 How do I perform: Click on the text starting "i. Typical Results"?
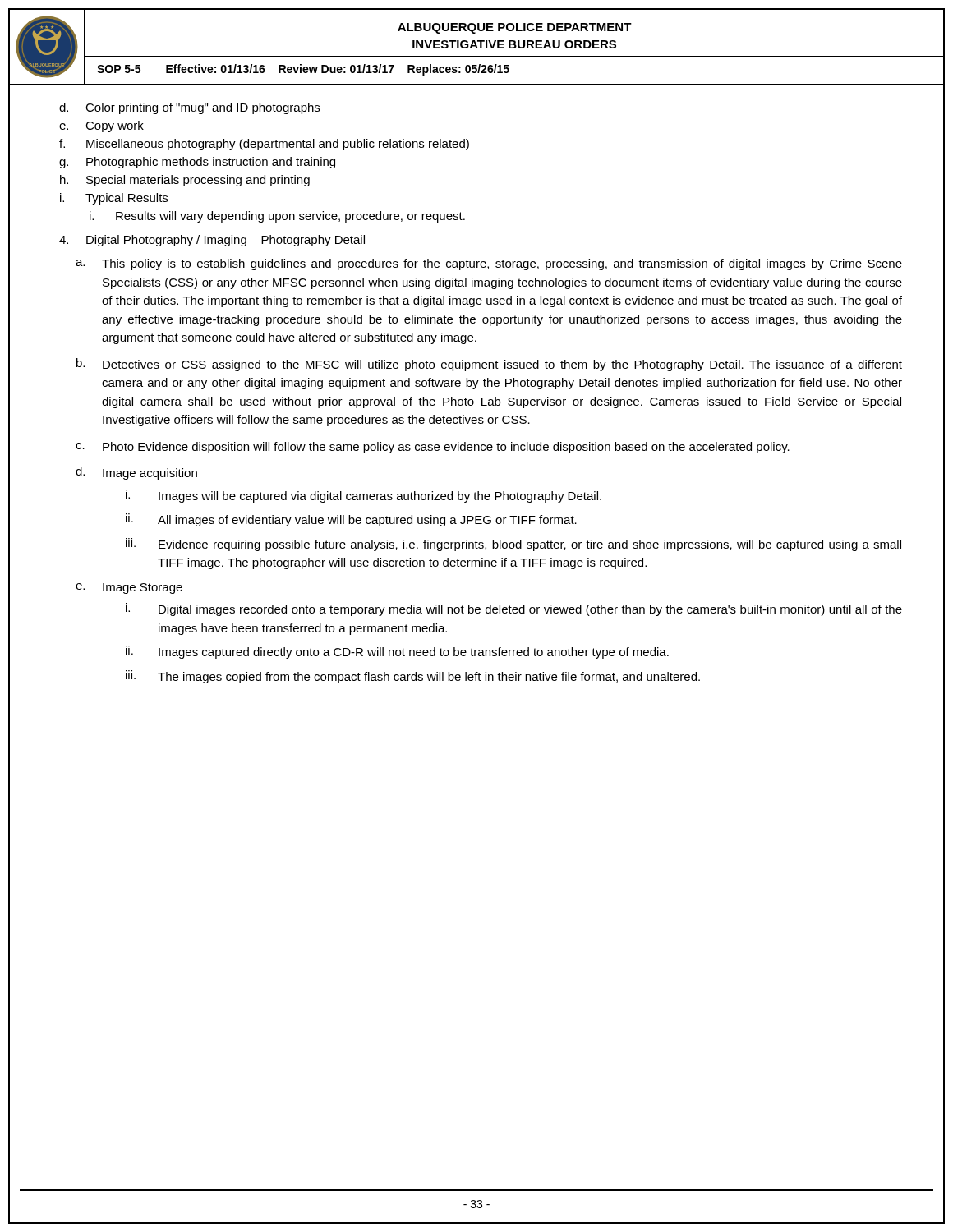[114, 199]
